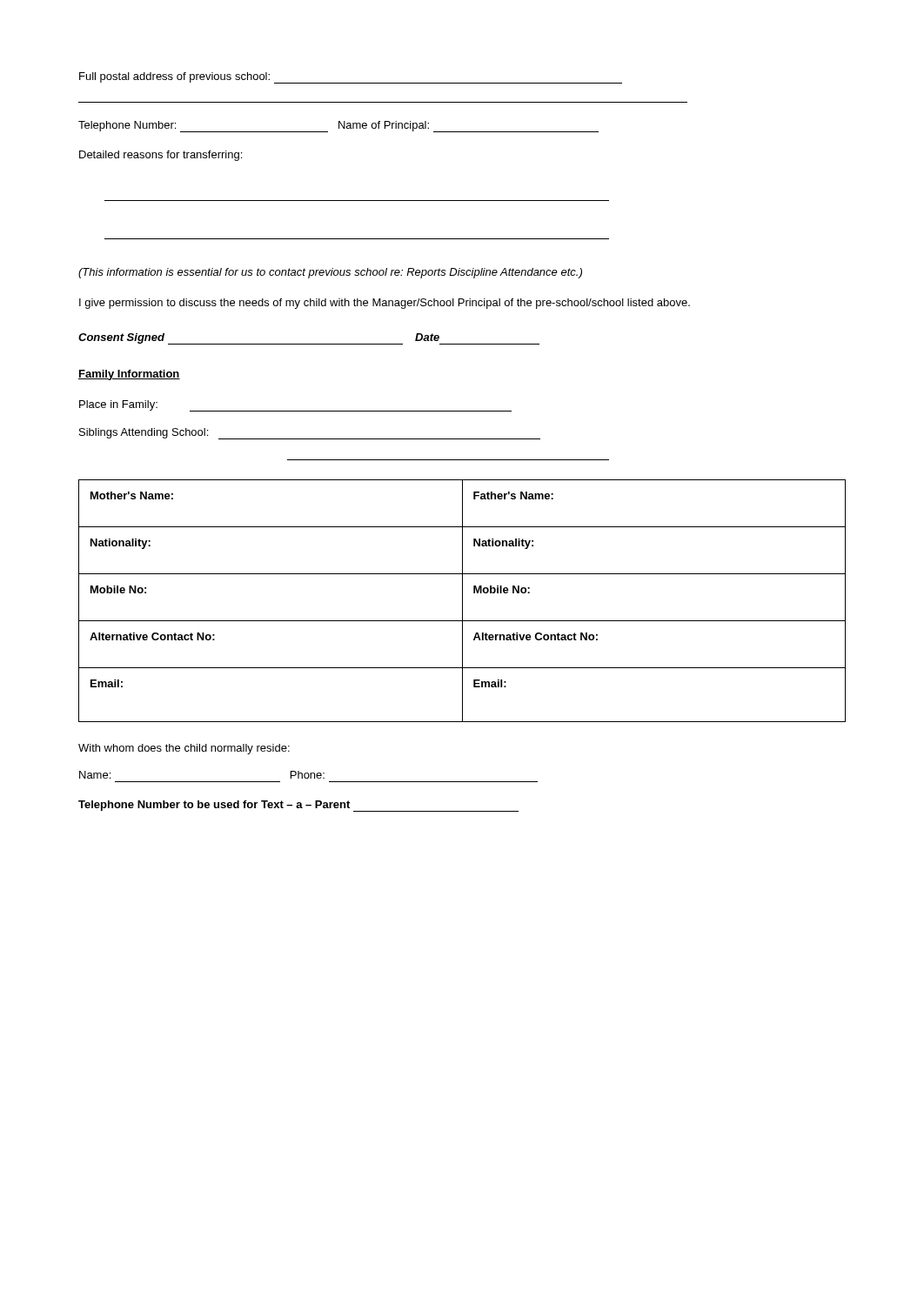924x1305 pixels.
Task: Locate the text "With whom does the child normally reside:"
Action: click(184, 747)
